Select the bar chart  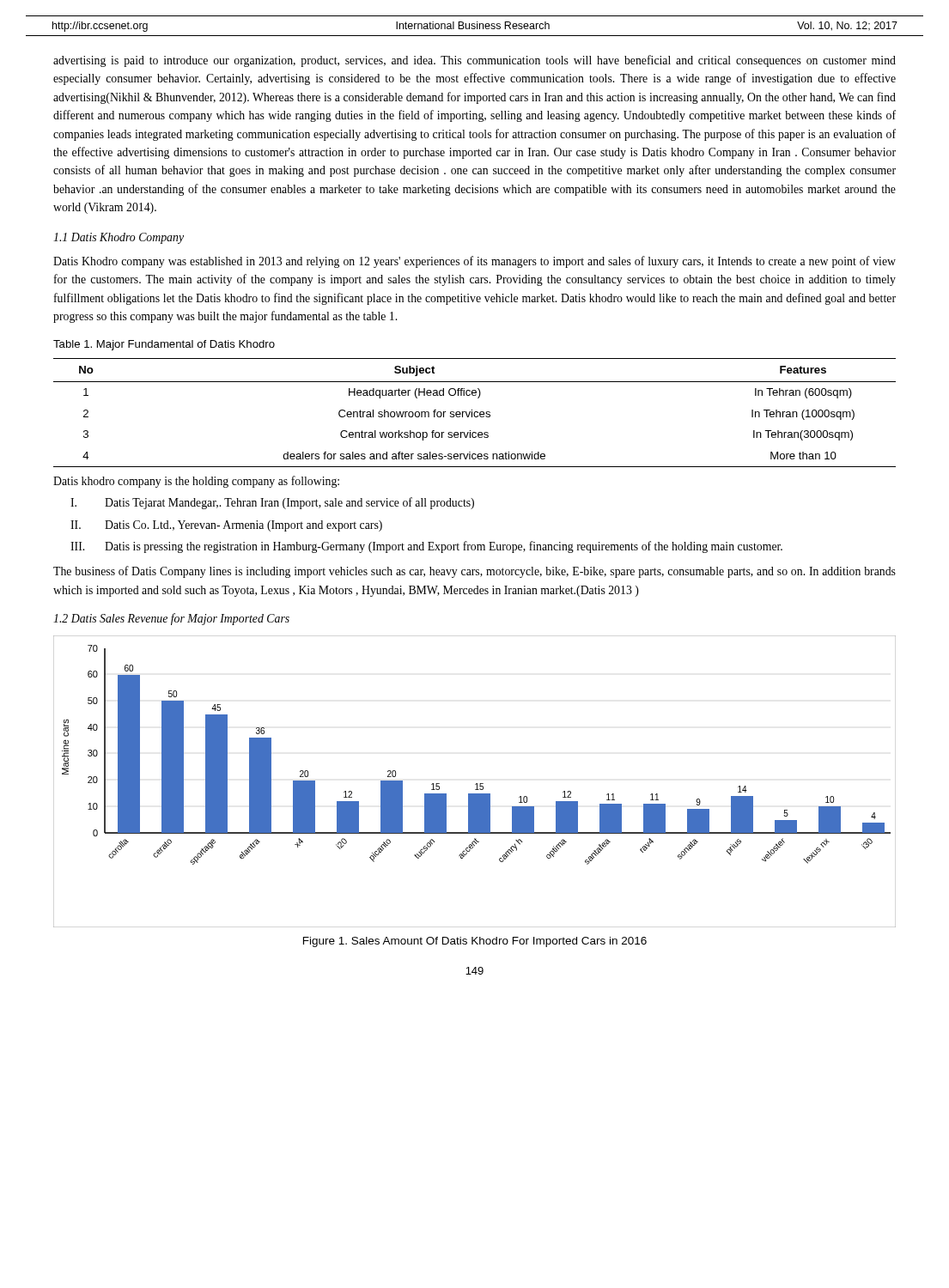(x=474, y=781)
